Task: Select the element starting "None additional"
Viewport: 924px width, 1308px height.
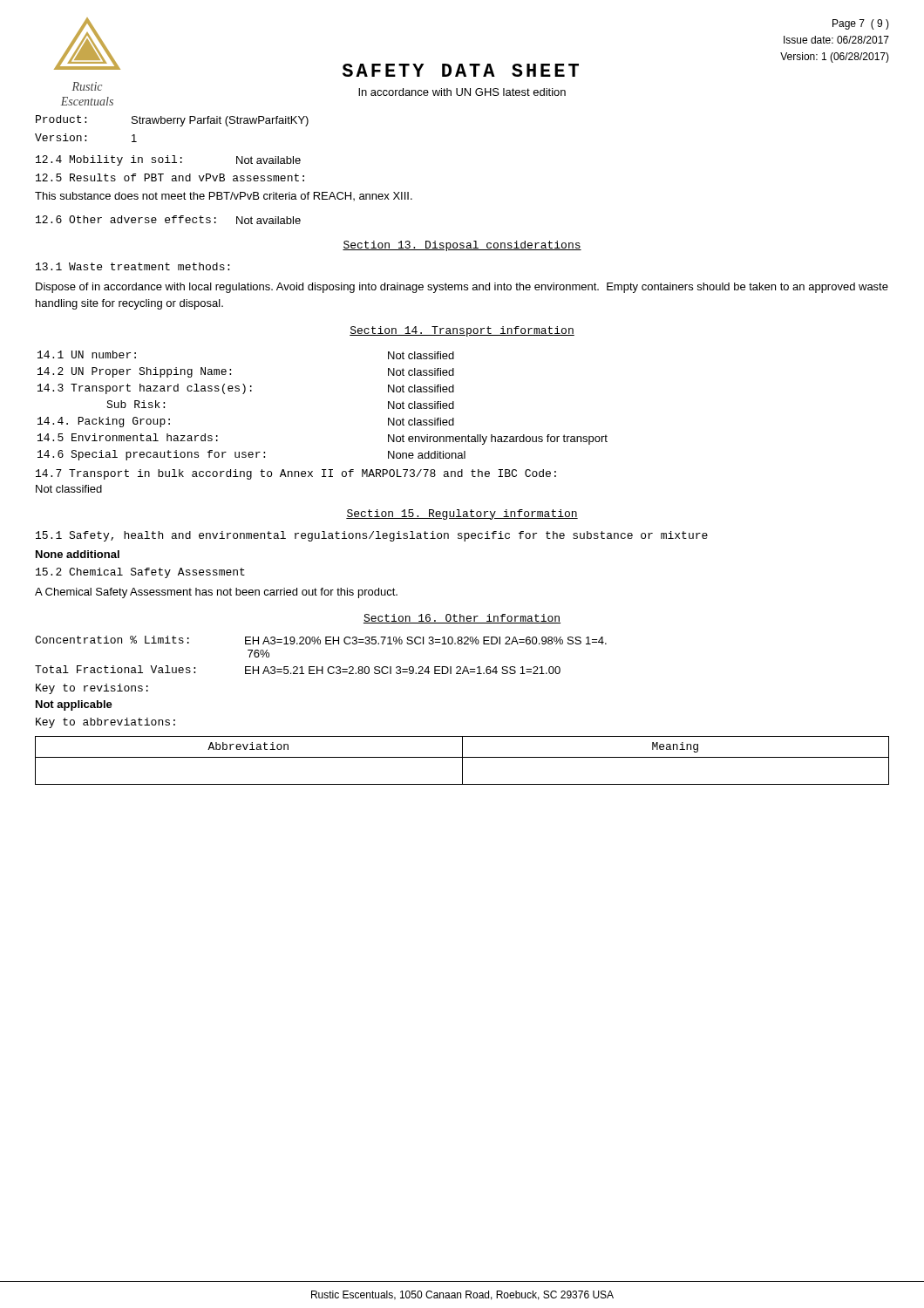Action: pos(77,554)
